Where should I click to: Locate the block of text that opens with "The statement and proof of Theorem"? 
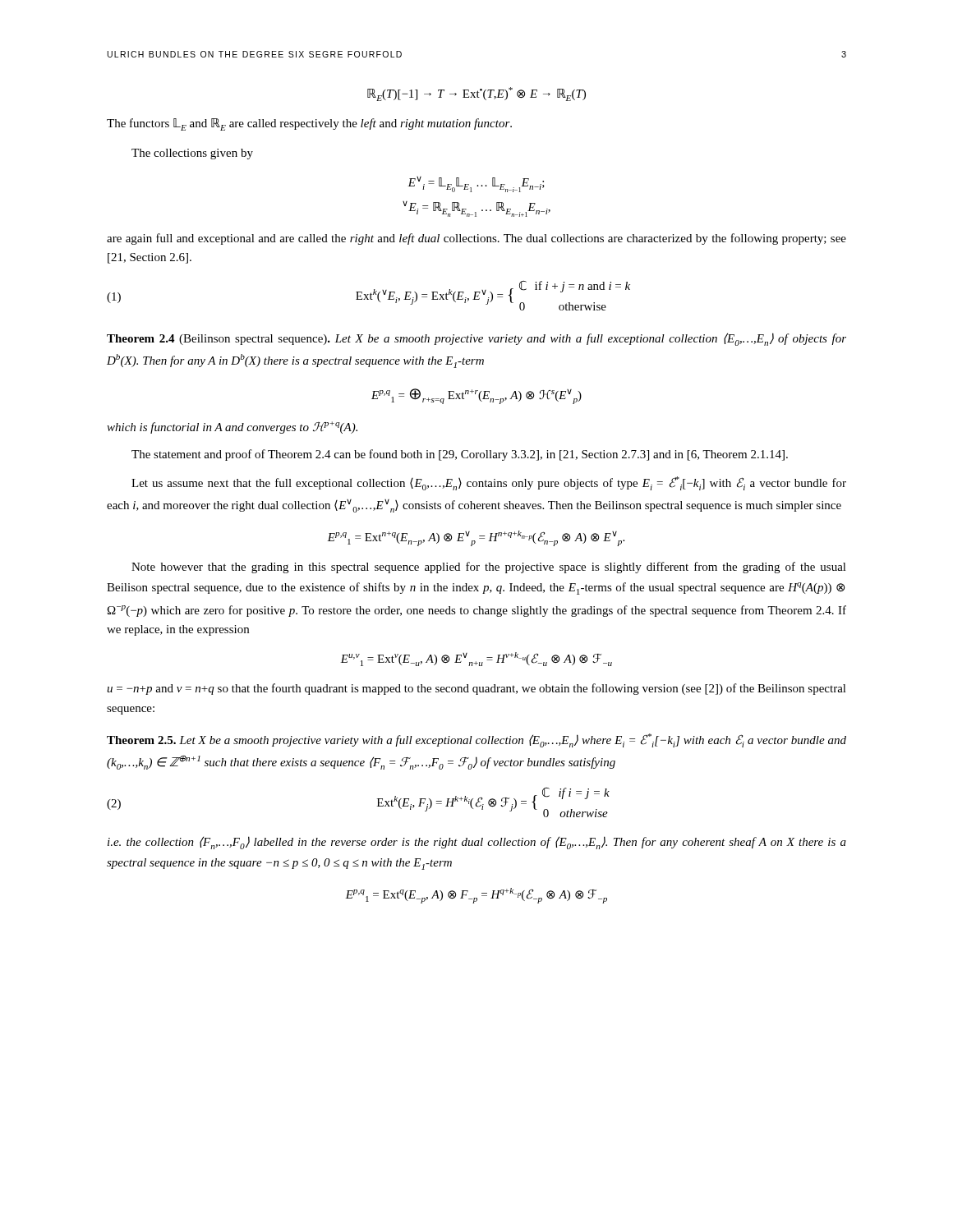(x=476, y=455)
